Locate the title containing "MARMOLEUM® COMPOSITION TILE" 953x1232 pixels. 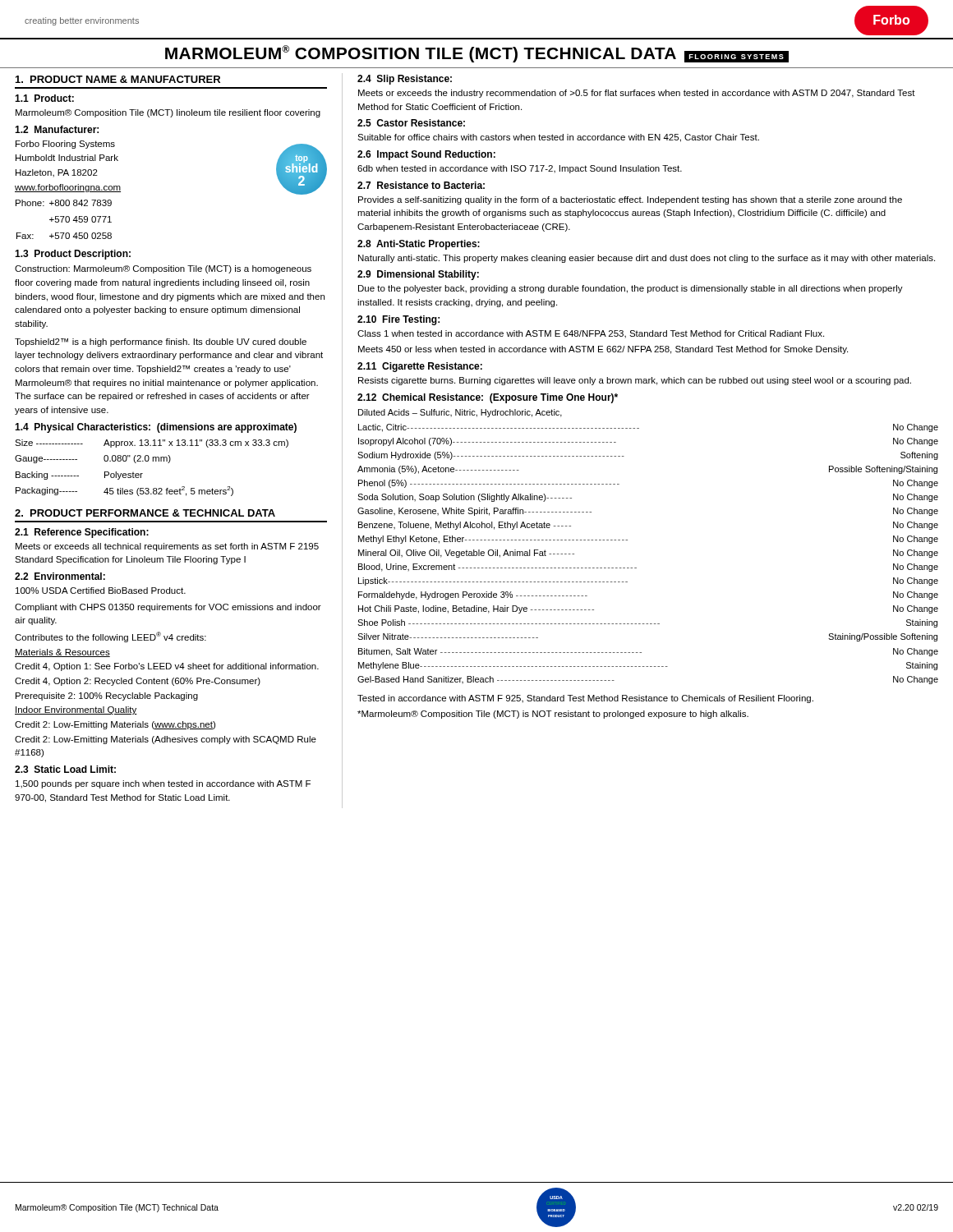476,53
